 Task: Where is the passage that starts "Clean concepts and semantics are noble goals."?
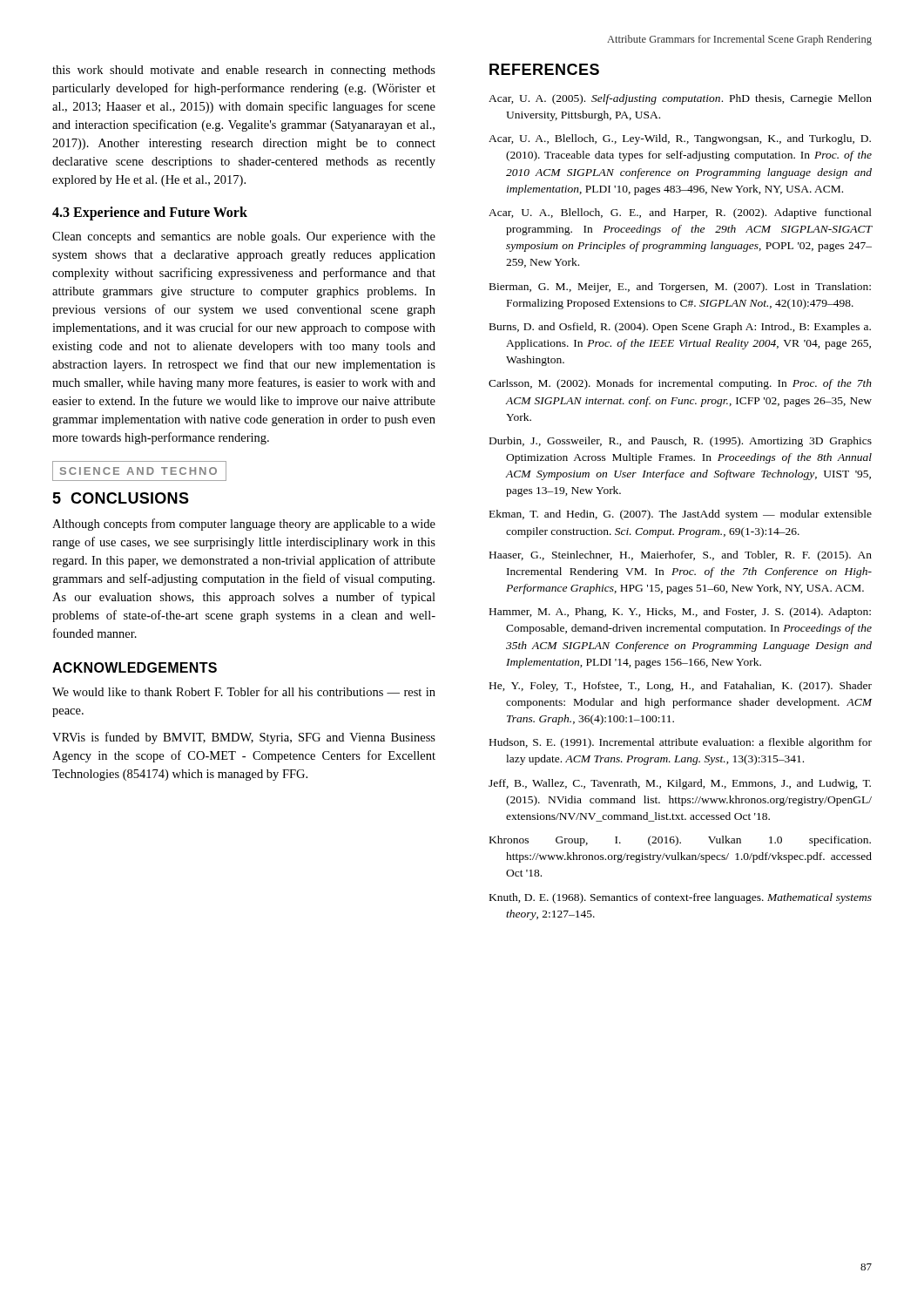pyautogui.click(x=244, y=337)
